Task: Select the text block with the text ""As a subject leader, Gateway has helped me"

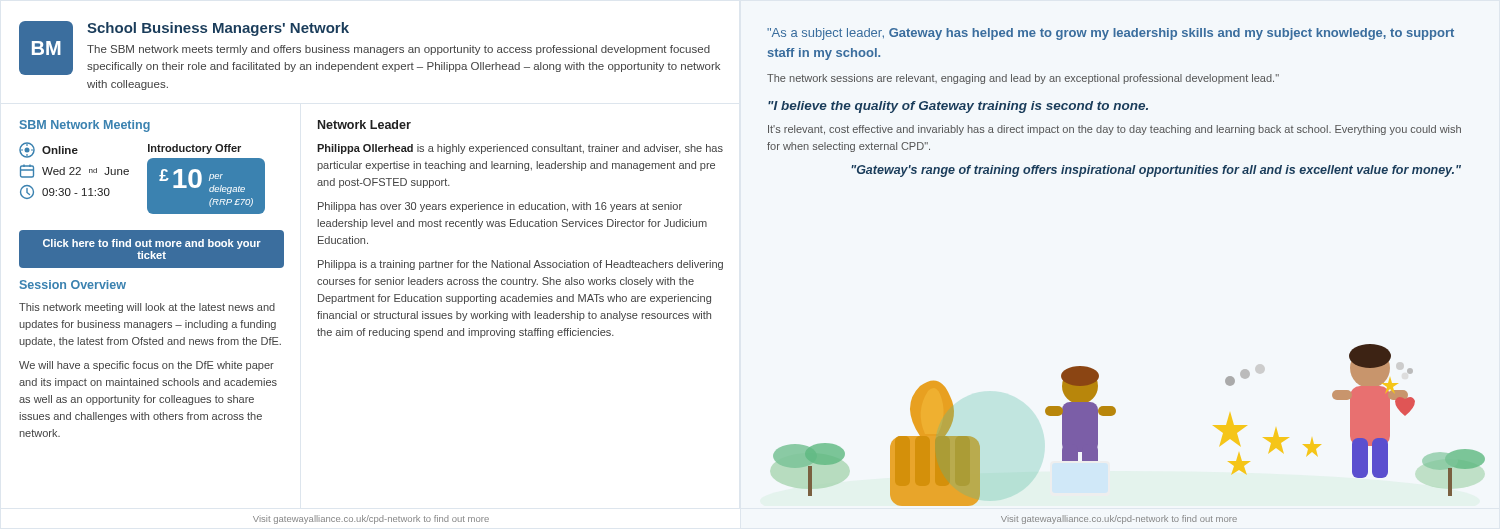Action: (1111, 42)
